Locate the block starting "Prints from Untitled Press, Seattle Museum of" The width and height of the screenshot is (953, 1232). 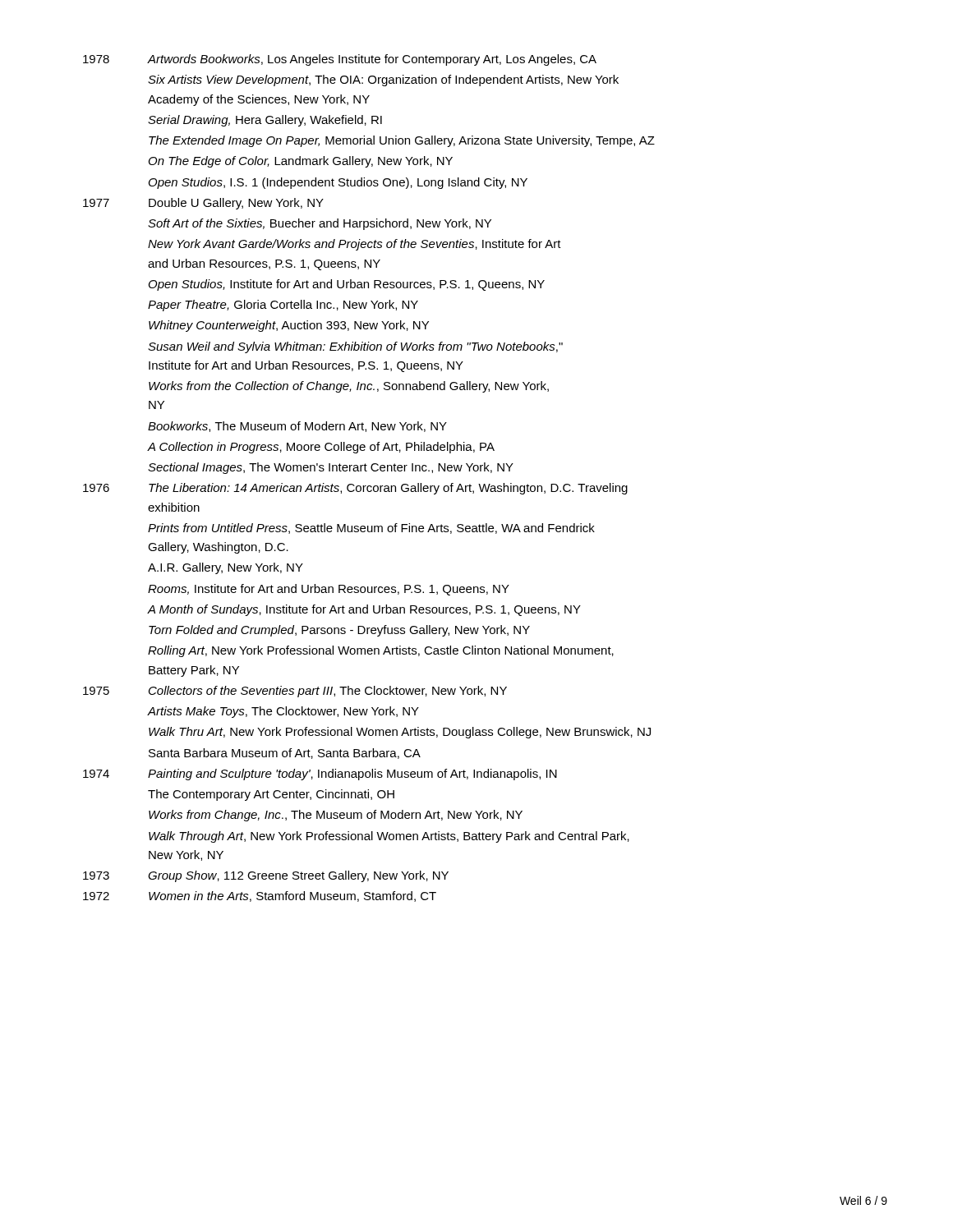click(x=371, y=537)
